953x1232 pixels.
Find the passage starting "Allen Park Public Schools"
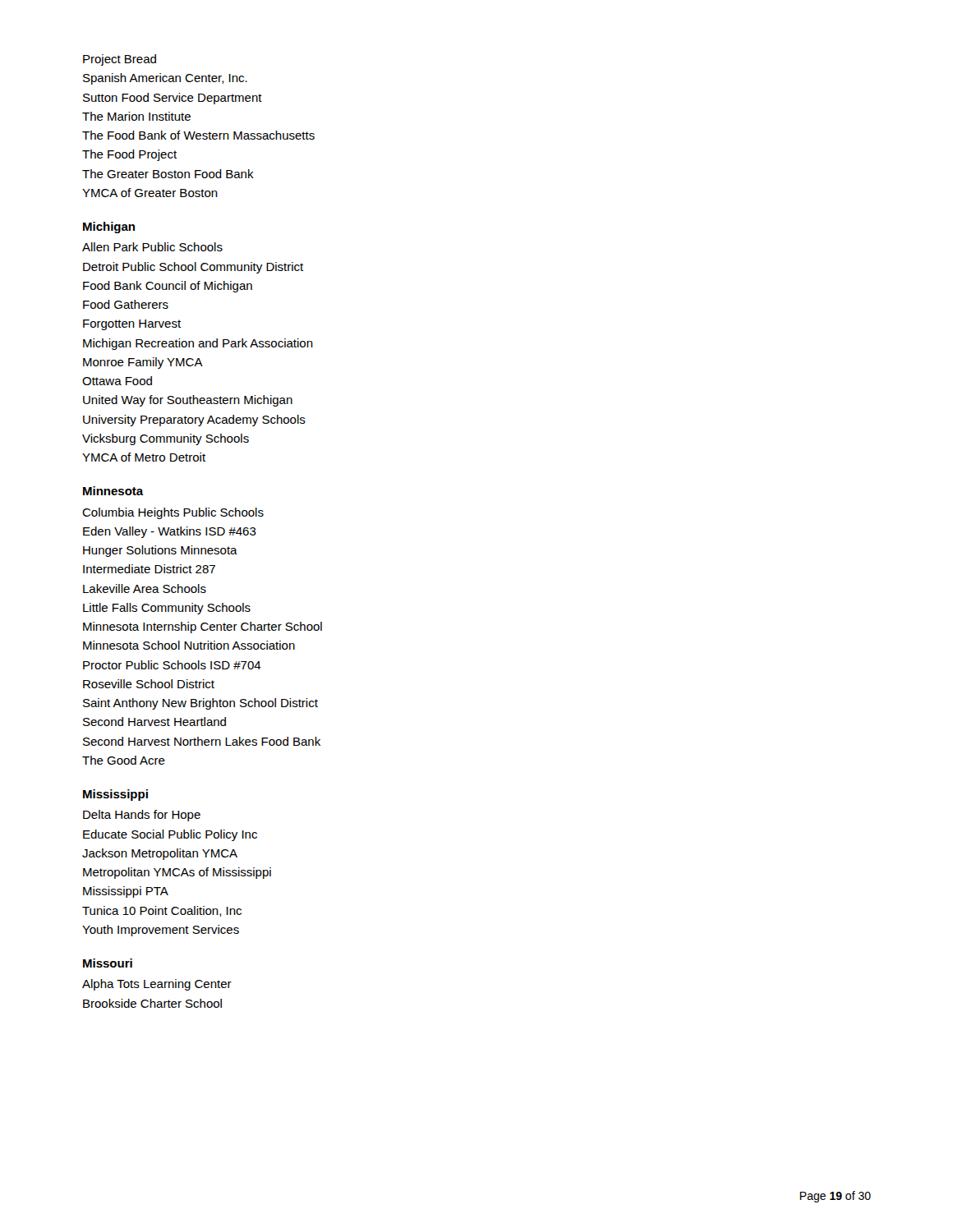point(152,247)
